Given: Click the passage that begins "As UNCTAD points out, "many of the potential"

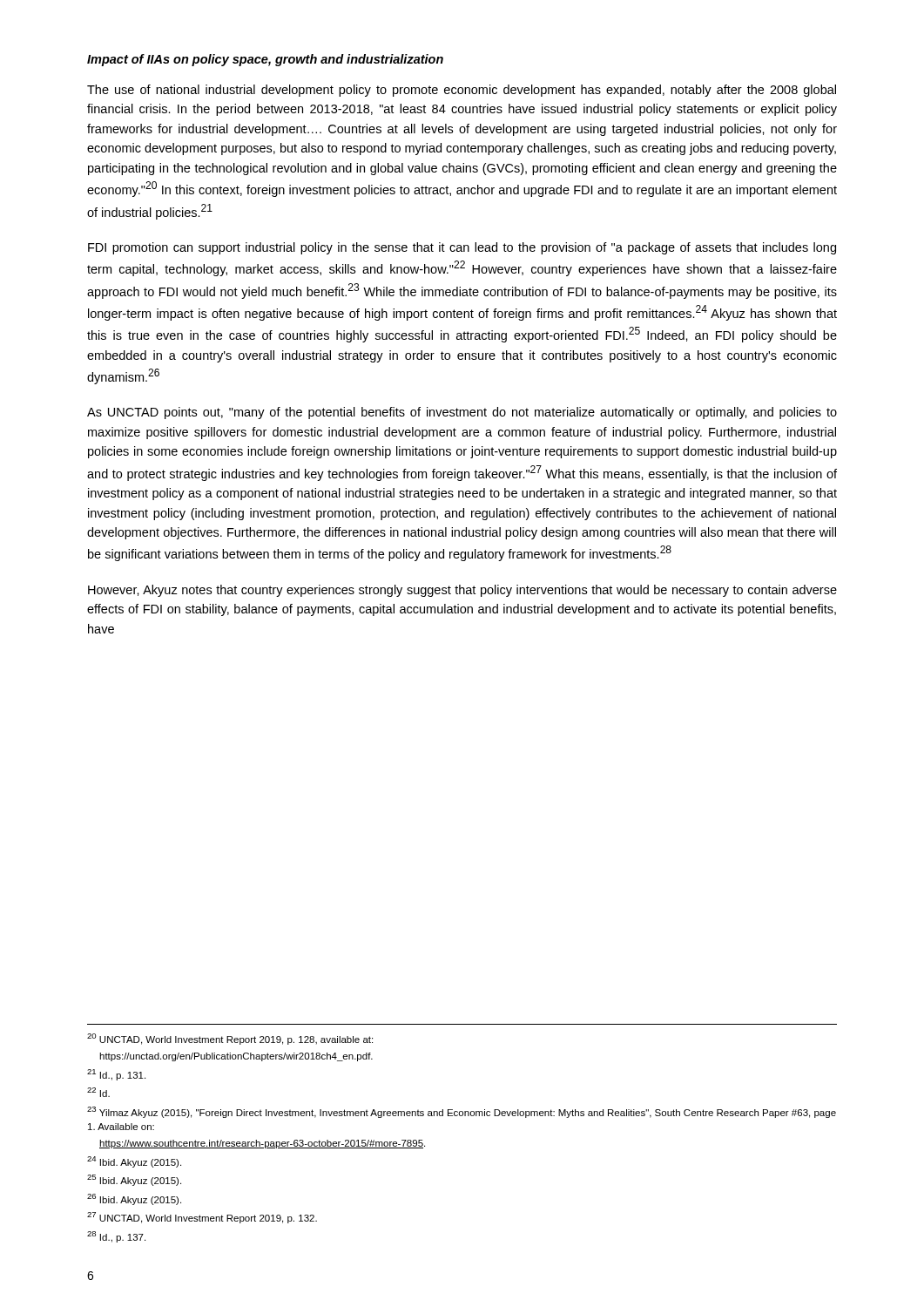Looking at the screenshot, I should [462, 483].
